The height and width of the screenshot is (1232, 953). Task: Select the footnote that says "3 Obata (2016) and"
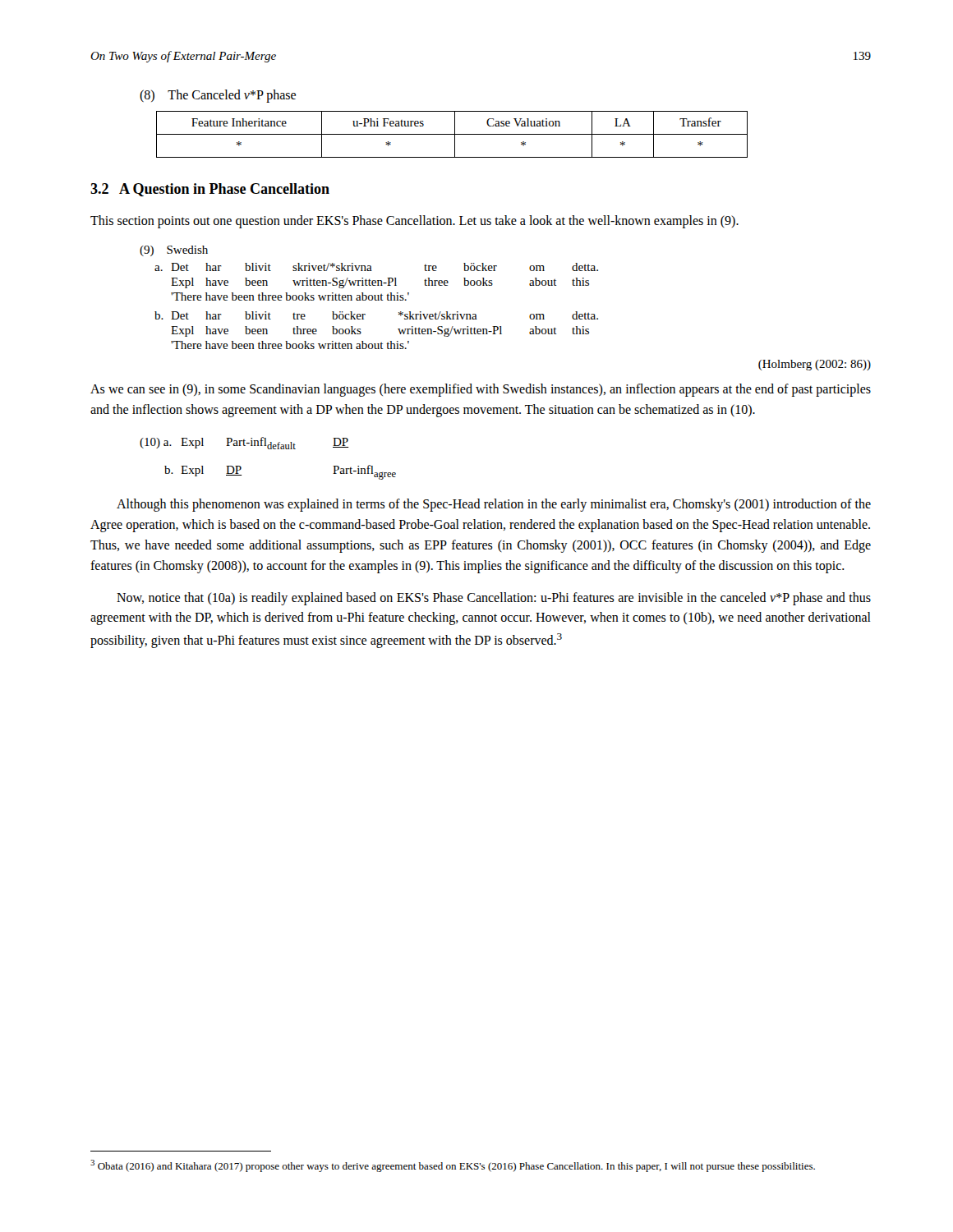click(453, 1165)
